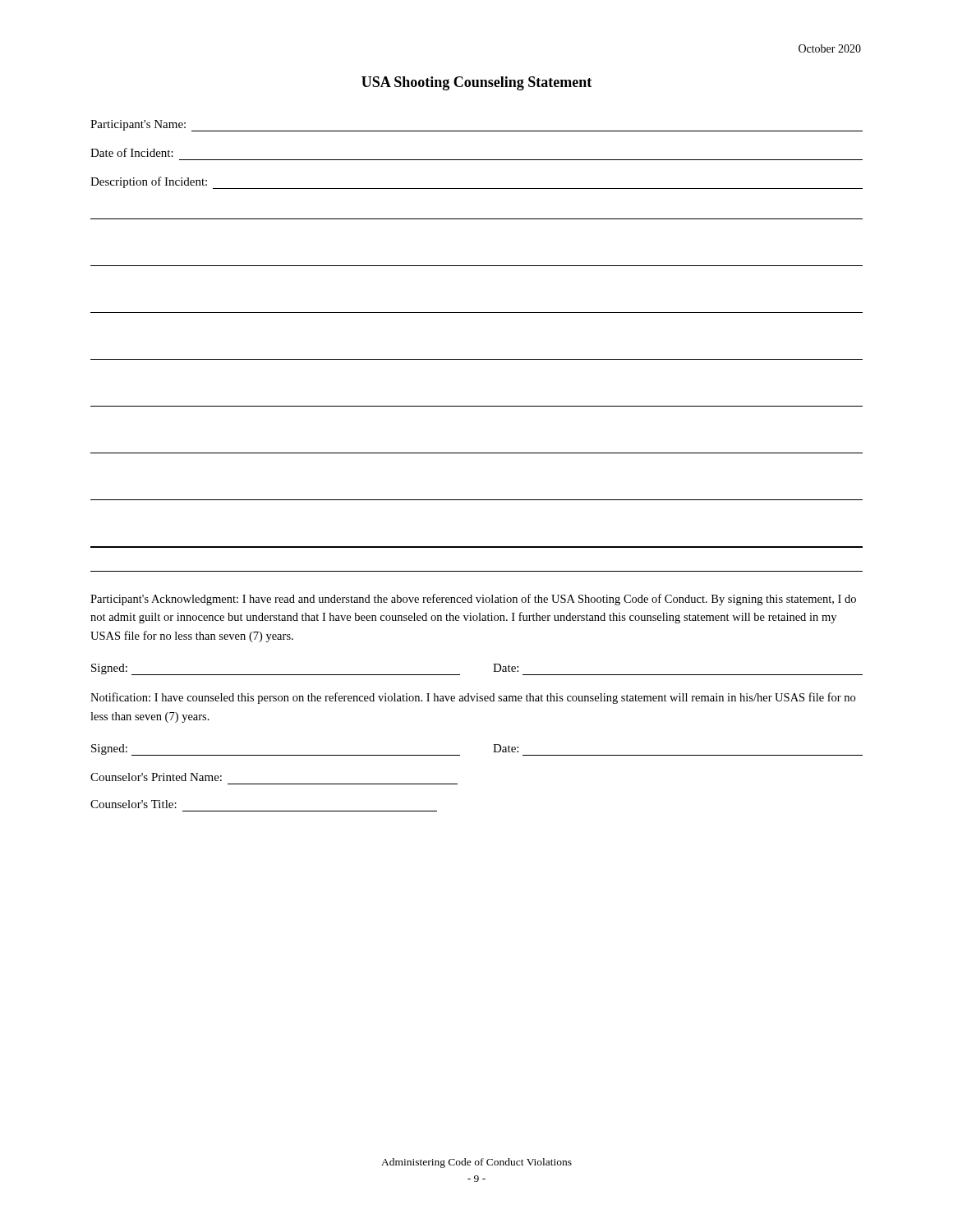953x1232 pixels.
Task: Where does it say "Date of Incident:"?
Action: 476,152
